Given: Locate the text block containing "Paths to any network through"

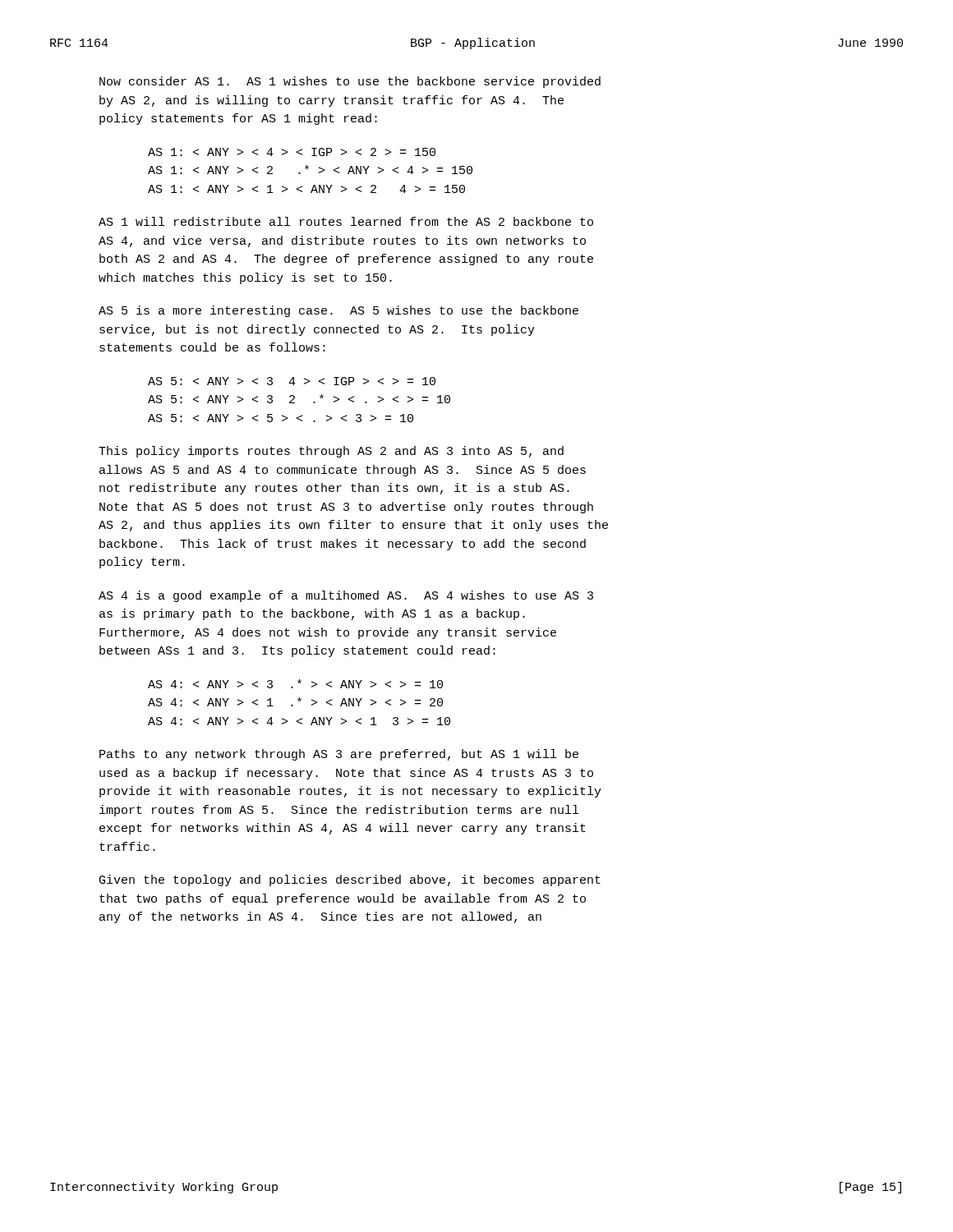Looking at the screenshot, I should coord(350,801).
